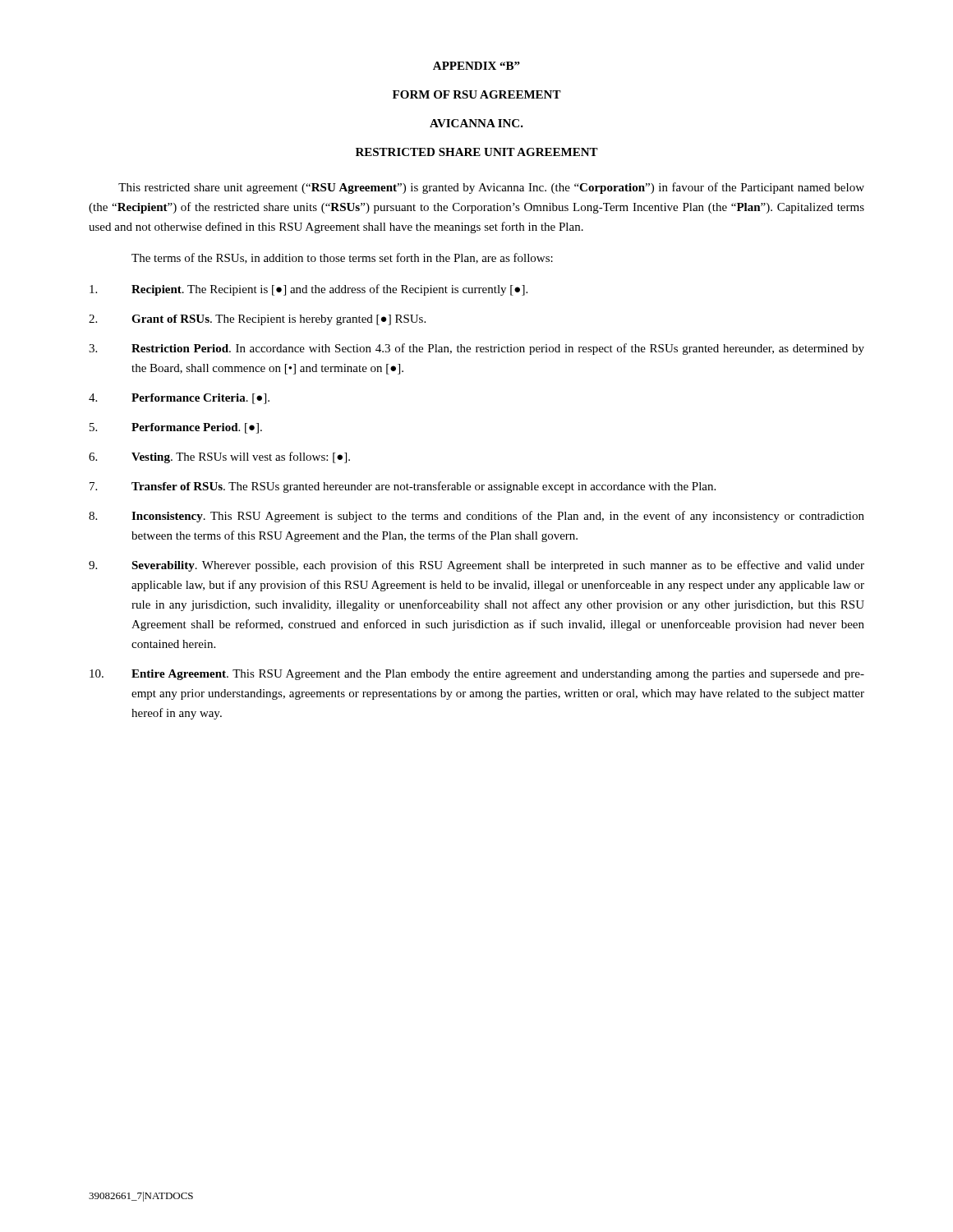The image size is (953, 1232).
Task: Locate the region starting "APPENDIX “B”"
Action: (476, 66)
